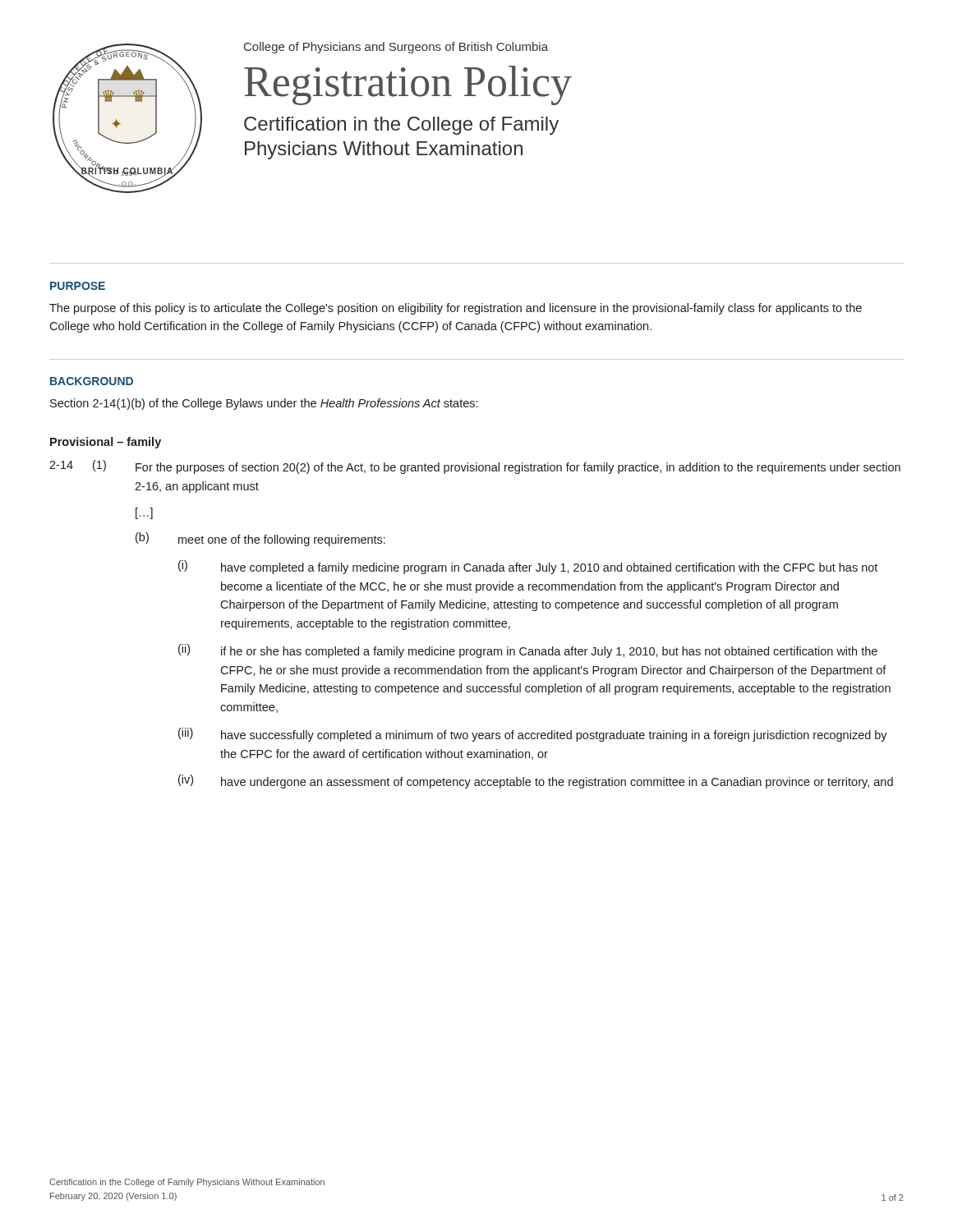Find the block on this page that starts "(iv) have undergone an"

click(x=476, y=782)
